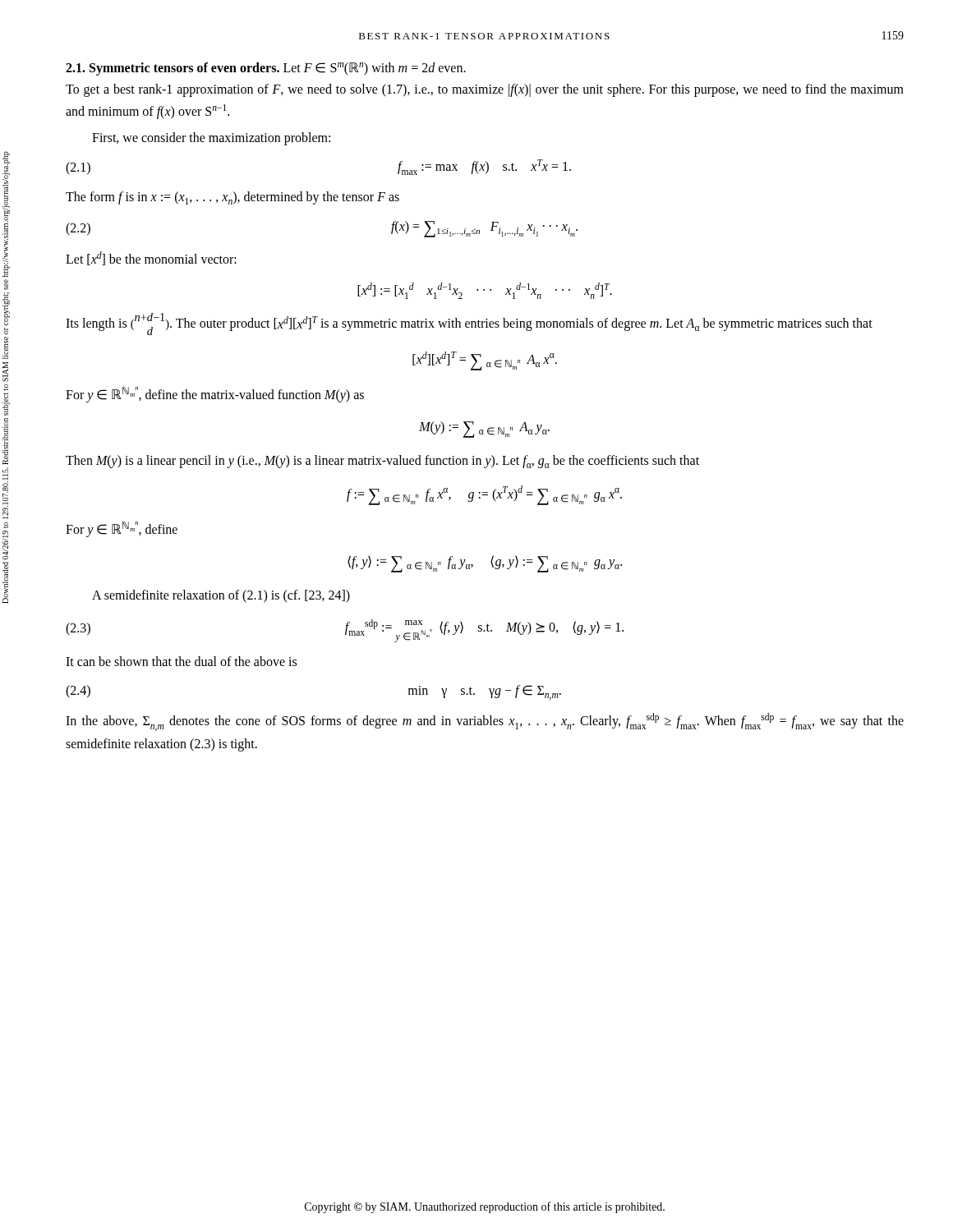Screen dimensions: 1232x953
Task: Find the formula on this page that starts "(2.4) min γ s.t. γg − f ∈"
Action: click(460, 691)
